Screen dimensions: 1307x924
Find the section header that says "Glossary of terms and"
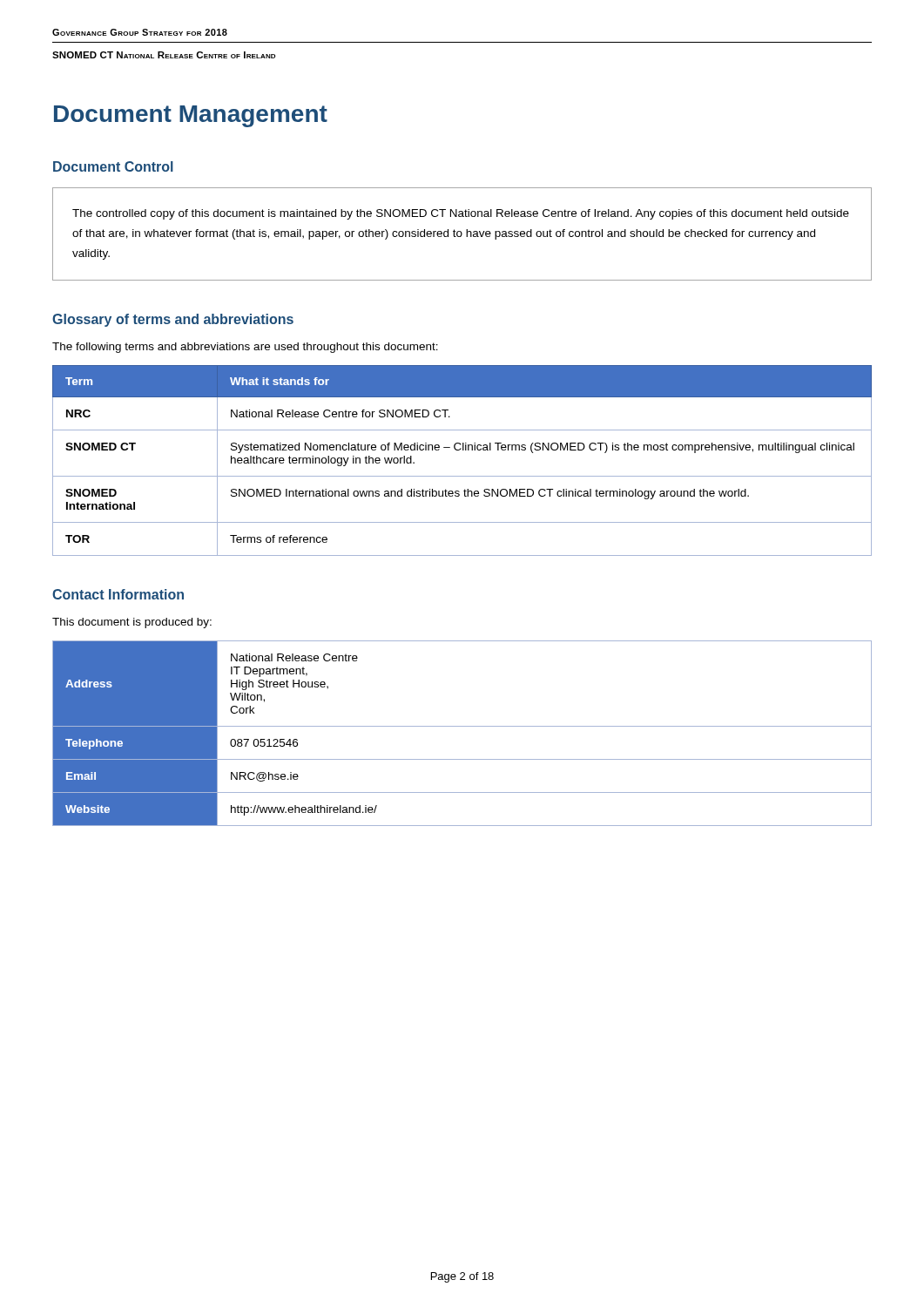[173, 319]
